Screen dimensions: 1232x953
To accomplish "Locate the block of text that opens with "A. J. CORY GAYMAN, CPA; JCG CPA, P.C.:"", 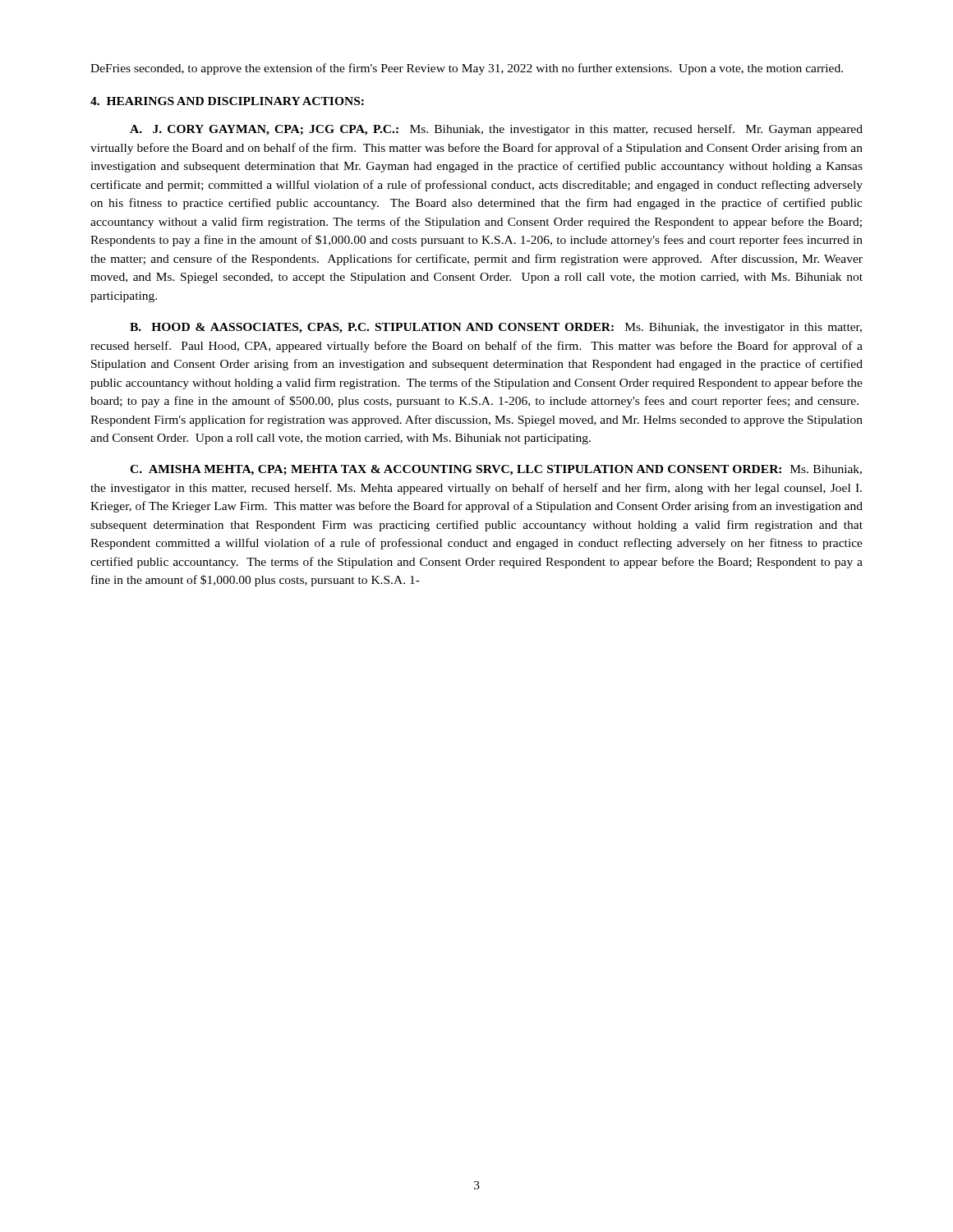I will point(476,212).
